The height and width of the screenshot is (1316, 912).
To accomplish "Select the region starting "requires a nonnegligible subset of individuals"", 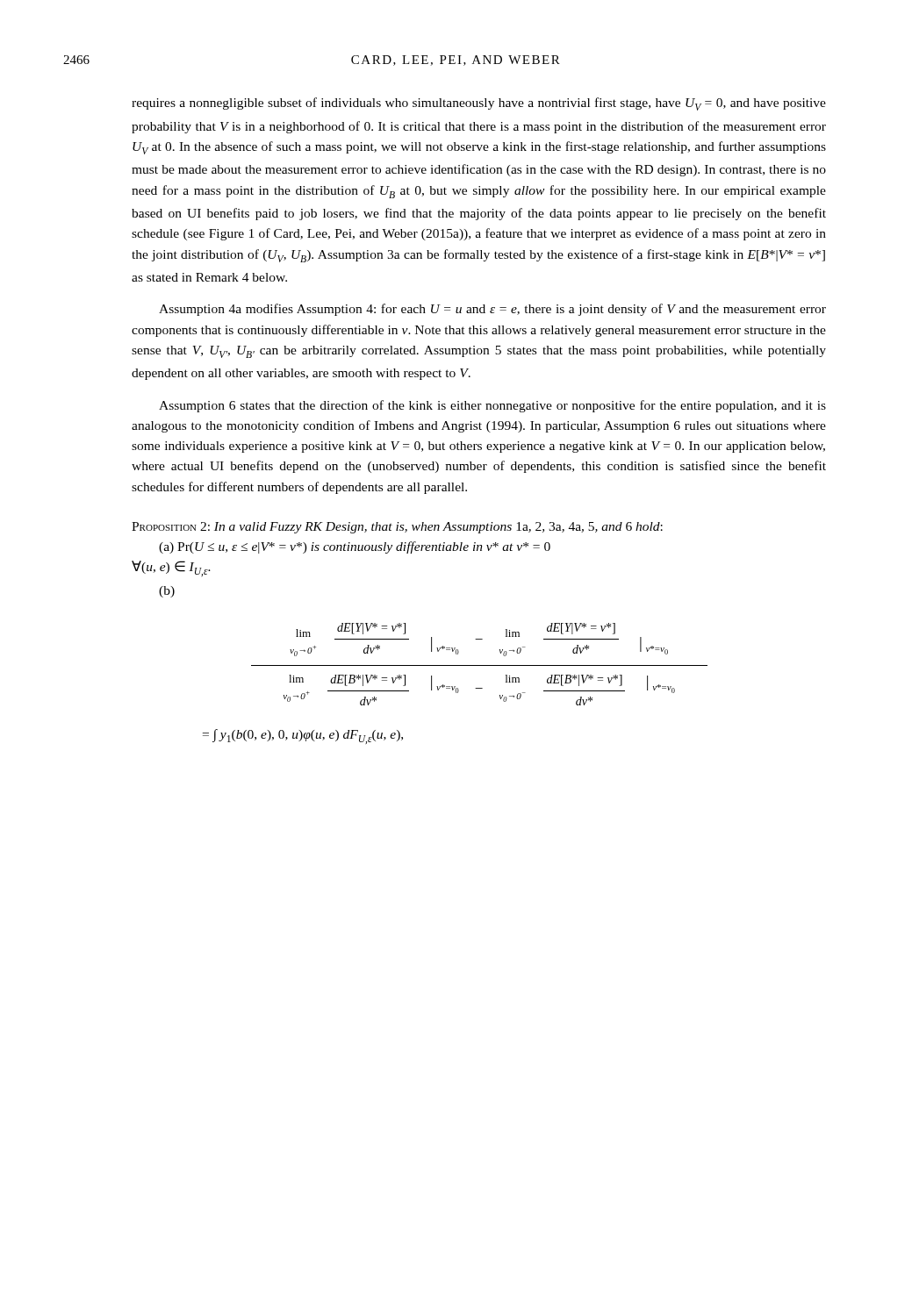I will (x=479, y=294).
